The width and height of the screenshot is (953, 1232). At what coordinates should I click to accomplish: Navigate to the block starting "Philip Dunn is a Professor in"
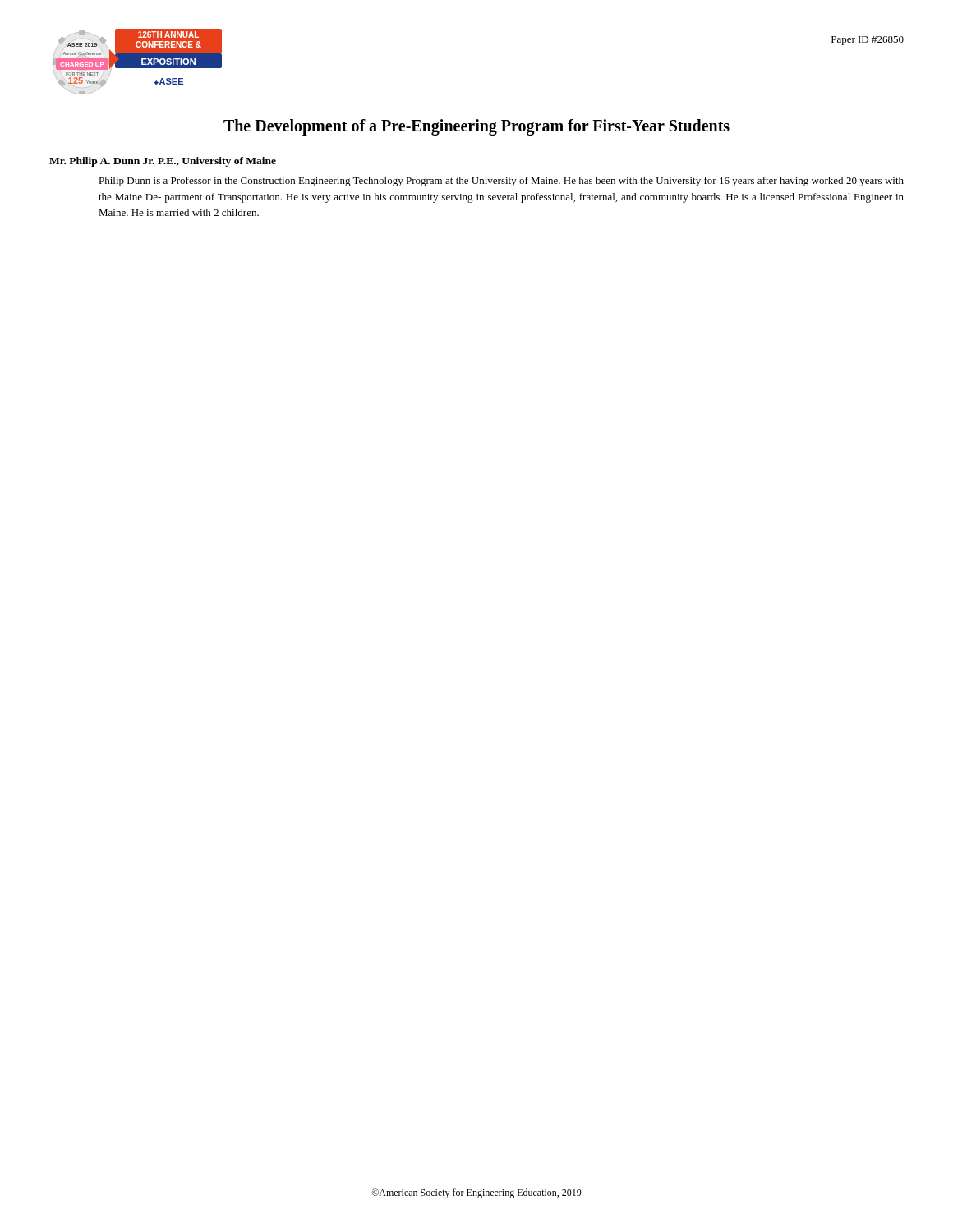tap(501, 196)
